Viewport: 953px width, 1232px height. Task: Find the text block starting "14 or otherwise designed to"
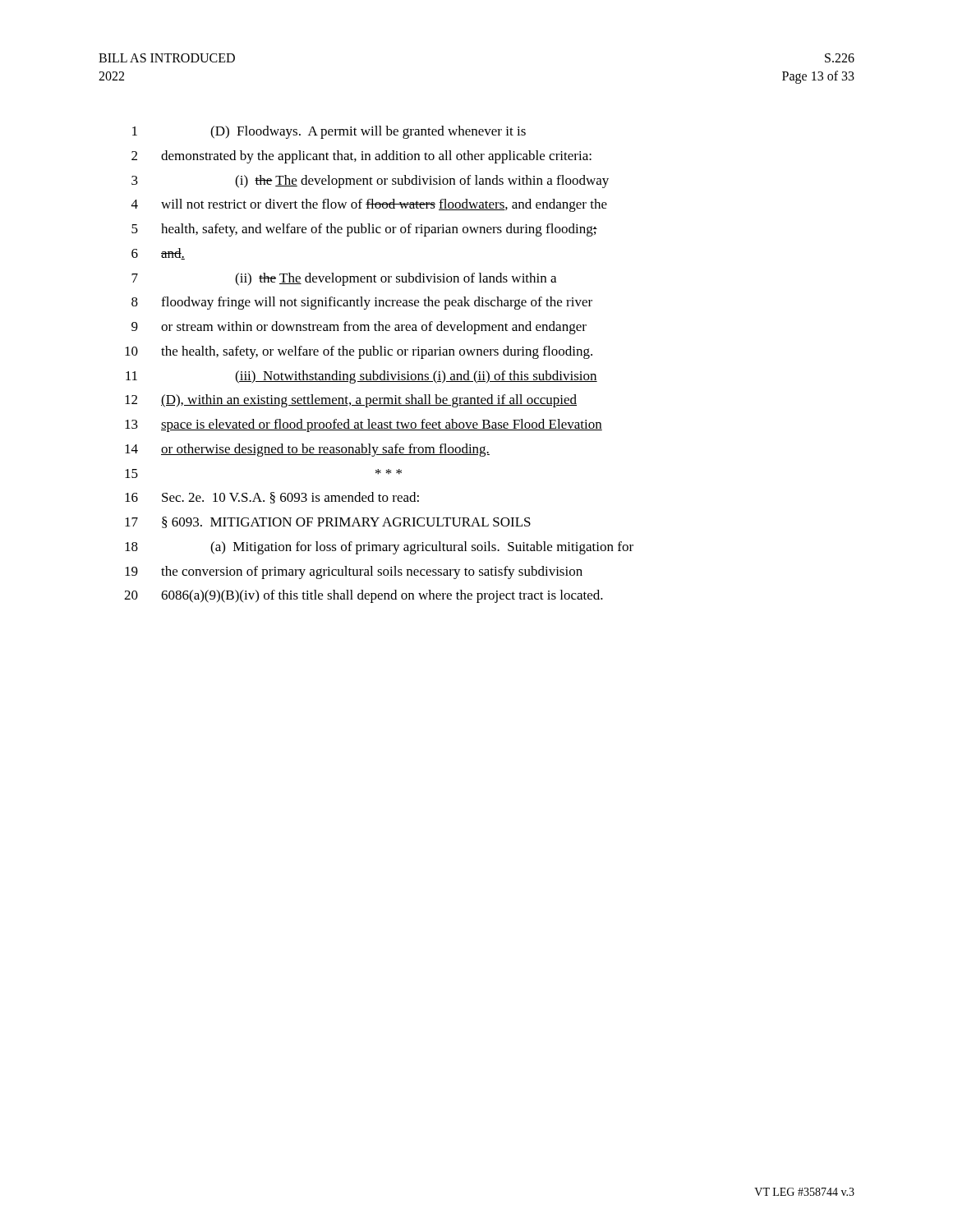click(476, 449)
